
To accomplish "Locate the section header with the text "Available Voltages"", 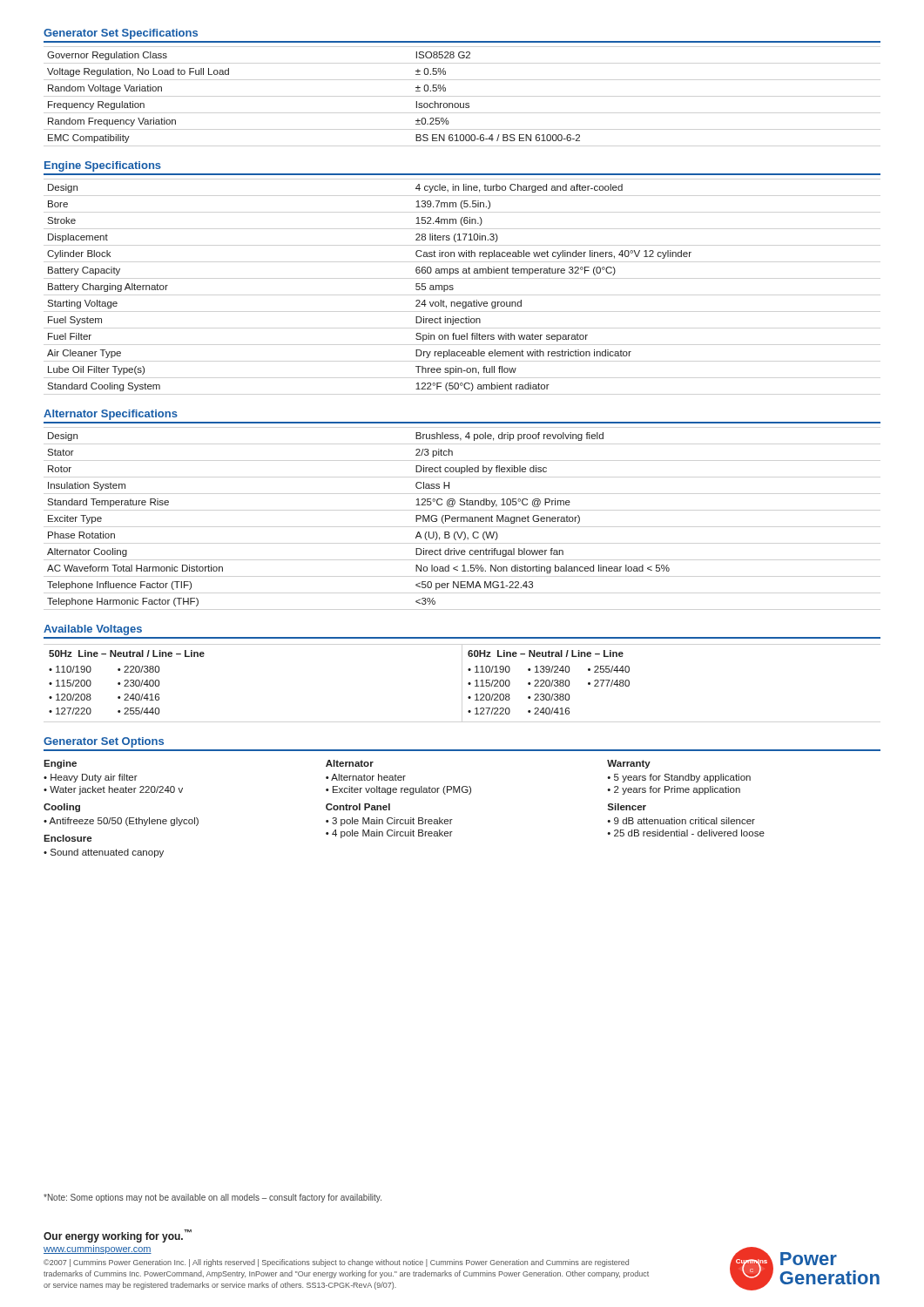I will click(93, 629).
